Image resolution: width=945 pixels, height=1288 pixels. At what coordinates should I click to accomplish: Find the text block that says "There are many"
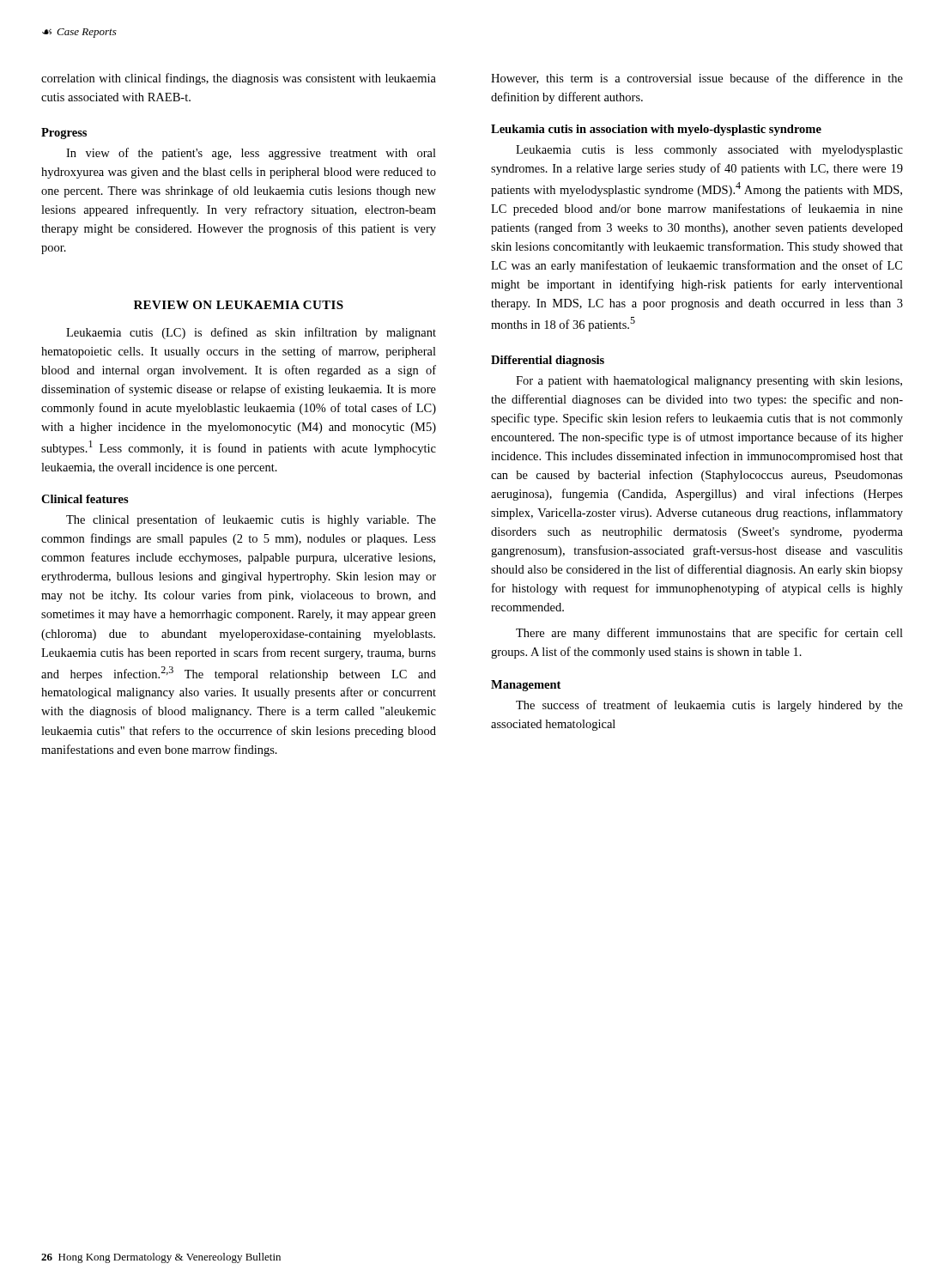coord(697,643)
